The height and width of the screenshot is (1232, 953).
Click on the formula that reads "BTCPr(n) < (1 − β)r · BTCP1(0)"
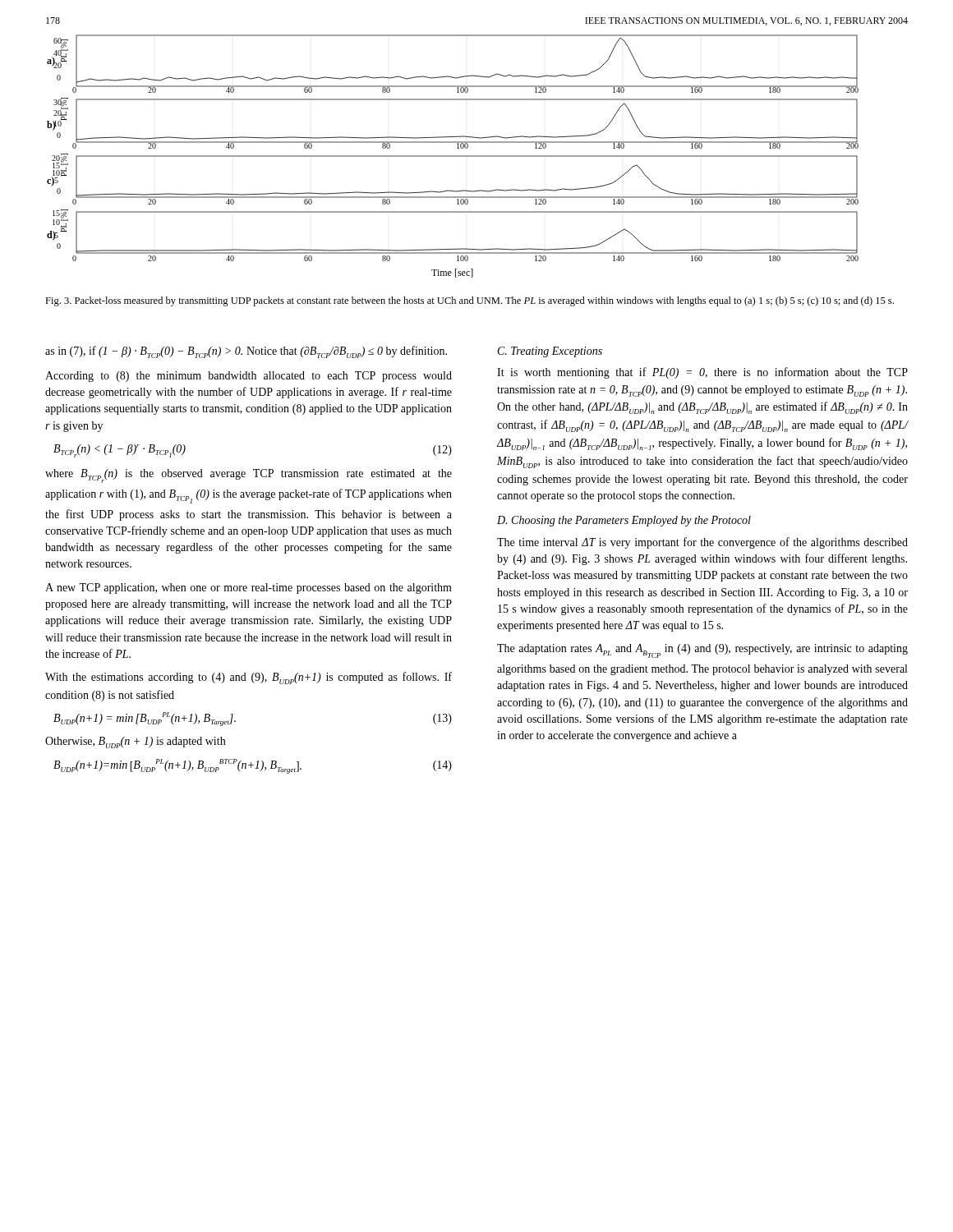[108, 452]
